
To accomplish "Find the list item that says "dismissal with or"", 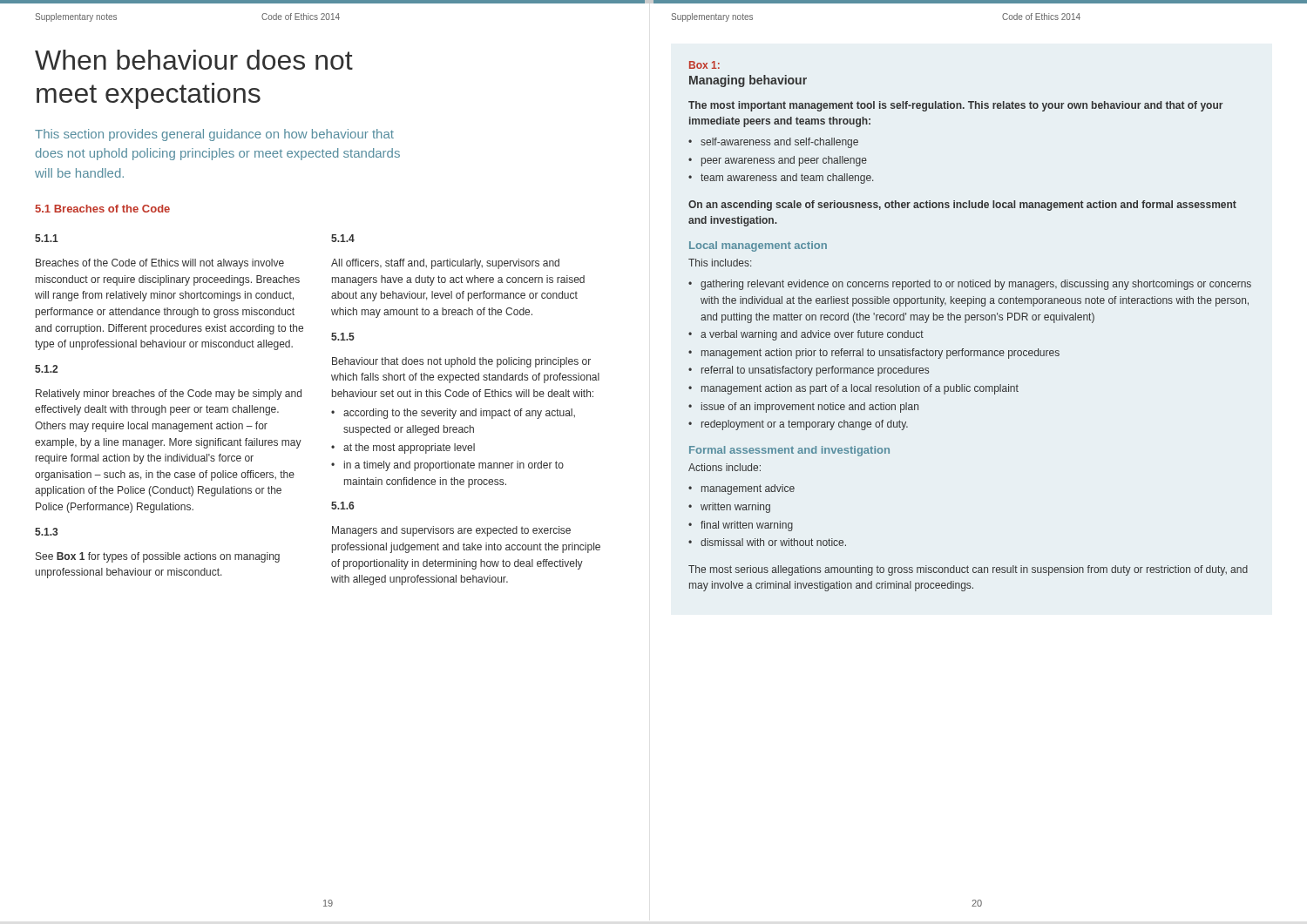I will [x=774, y=543].
